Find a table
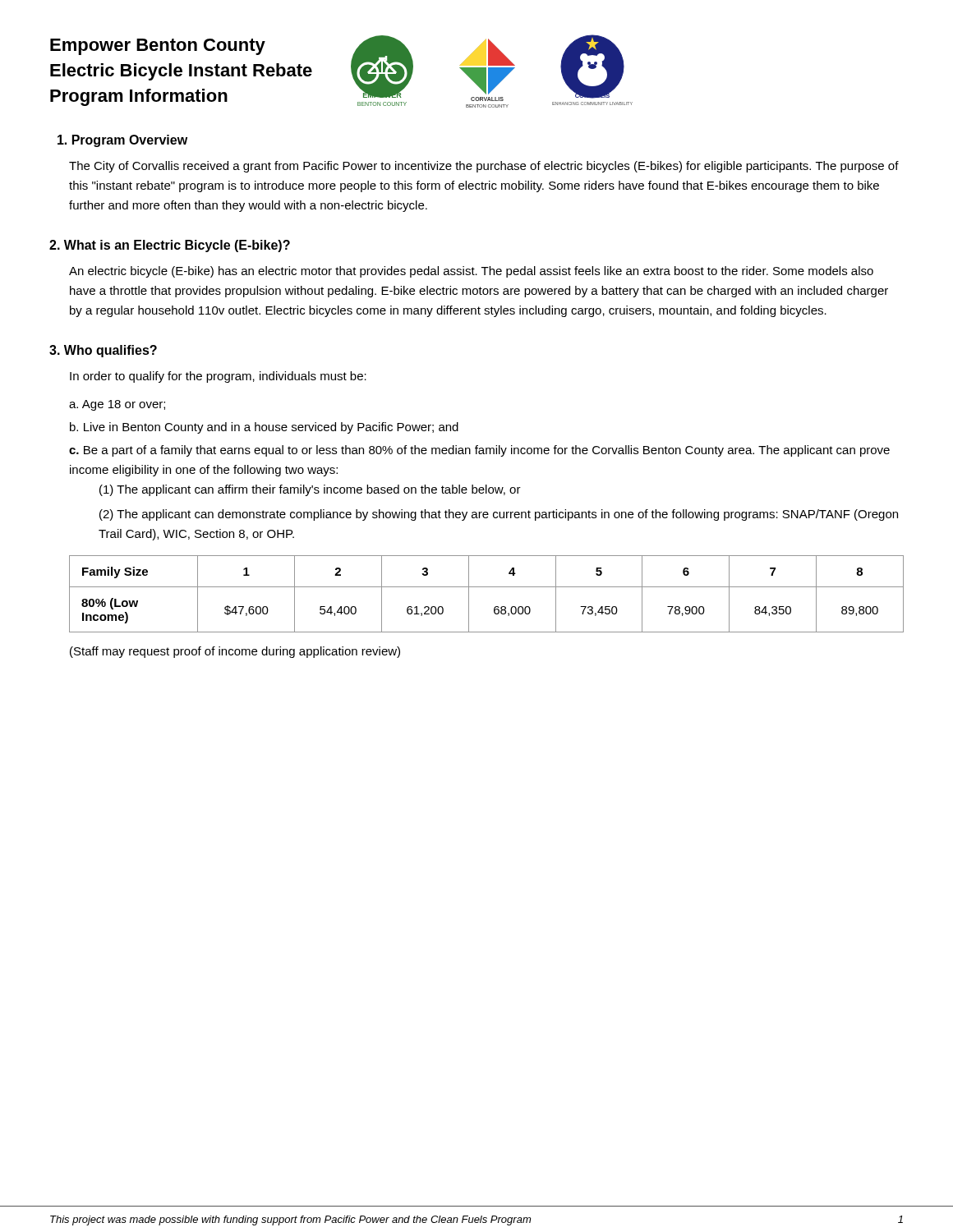The image size is (953, 1232). click(x=486, y=594)
